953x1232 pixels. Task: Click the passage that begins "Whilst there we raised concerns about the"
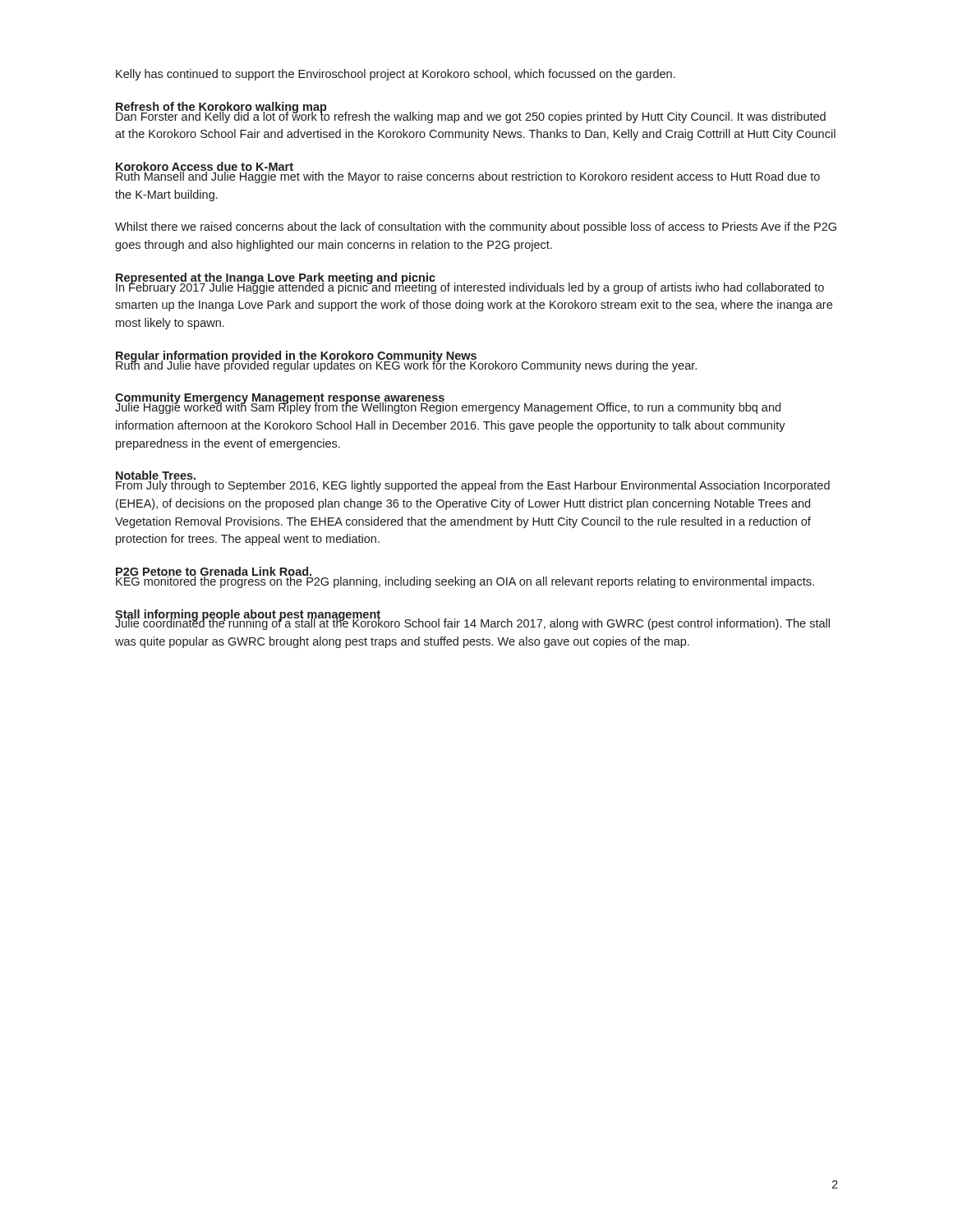(476, 236)
